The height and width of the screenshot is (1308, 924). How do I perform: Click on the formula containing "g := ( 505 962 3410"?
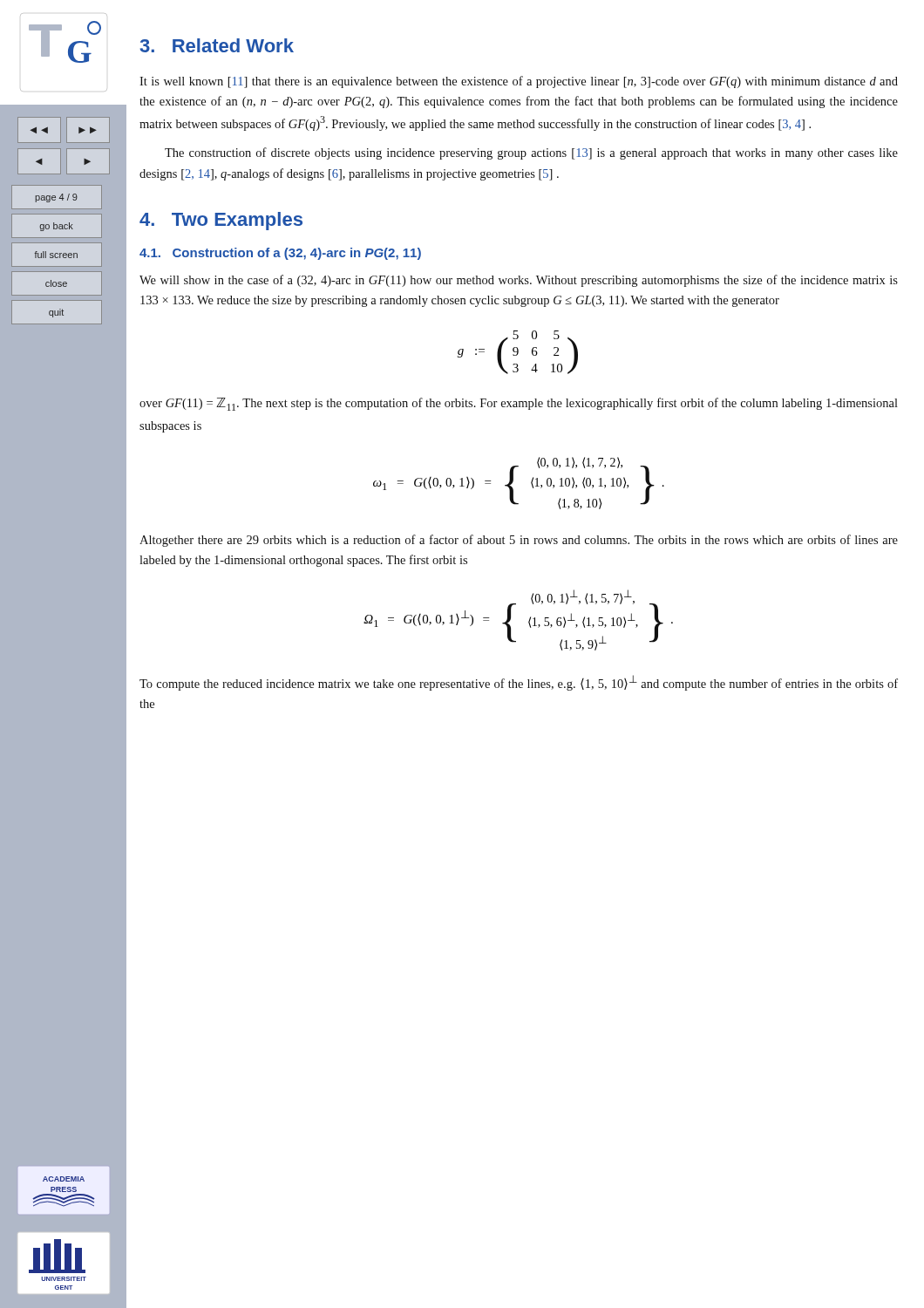tap(519, 352)
